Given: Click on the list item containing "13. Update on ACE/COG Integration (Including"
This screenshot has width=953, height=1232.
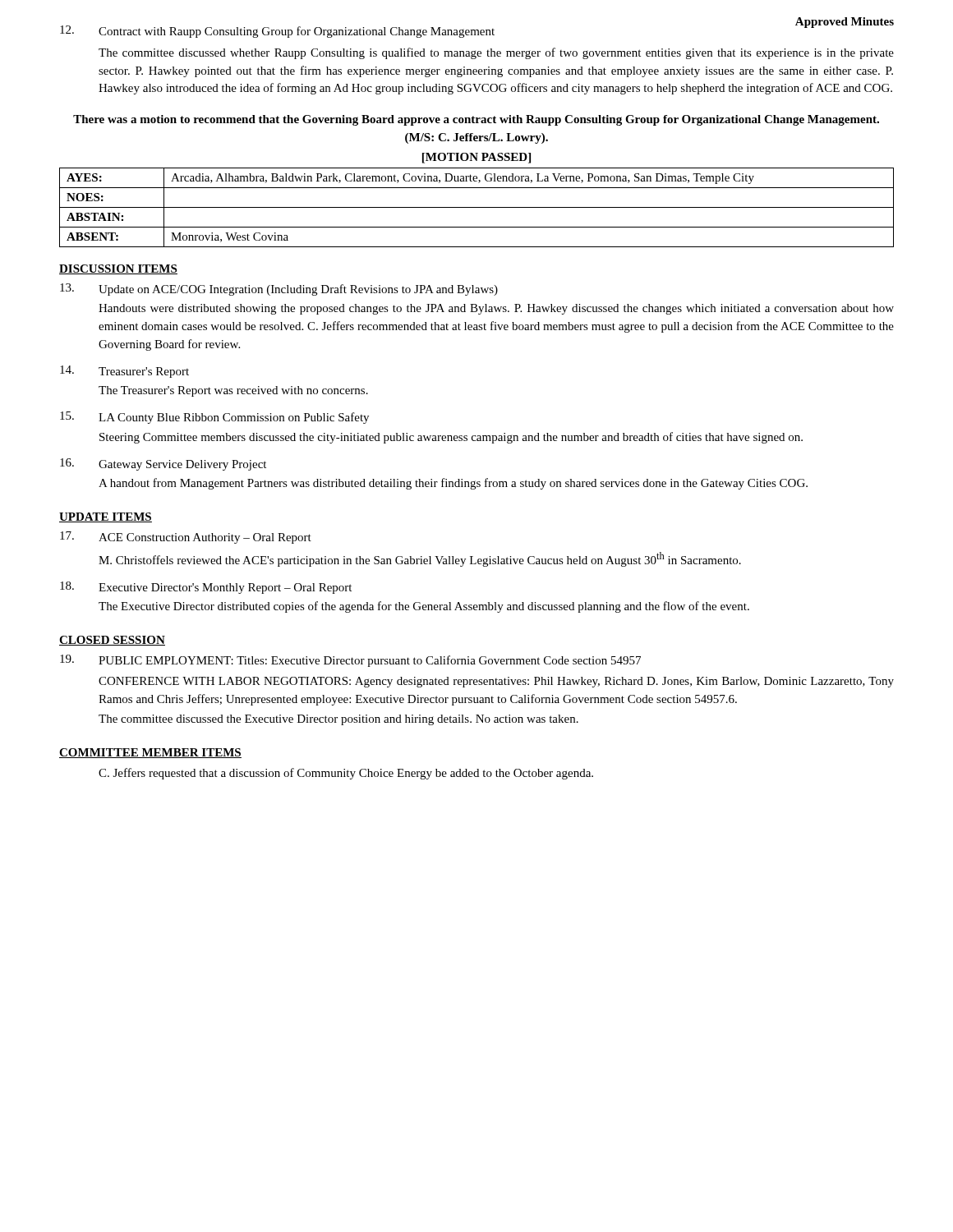Looking at the screenshot, I should point(476,318).
